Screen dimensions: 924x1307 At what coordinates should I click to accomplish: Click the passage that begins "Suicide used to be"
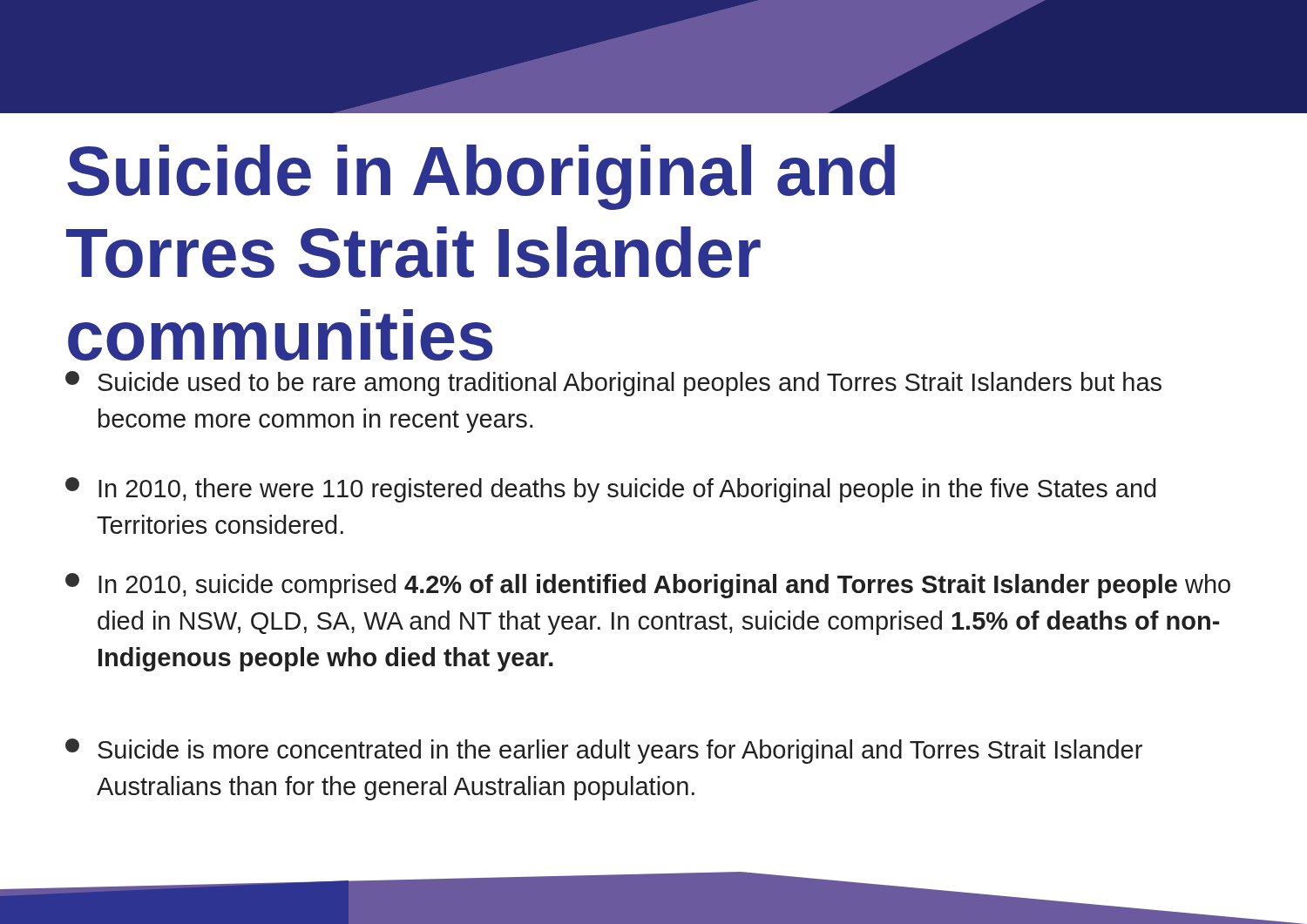(649, 401)
